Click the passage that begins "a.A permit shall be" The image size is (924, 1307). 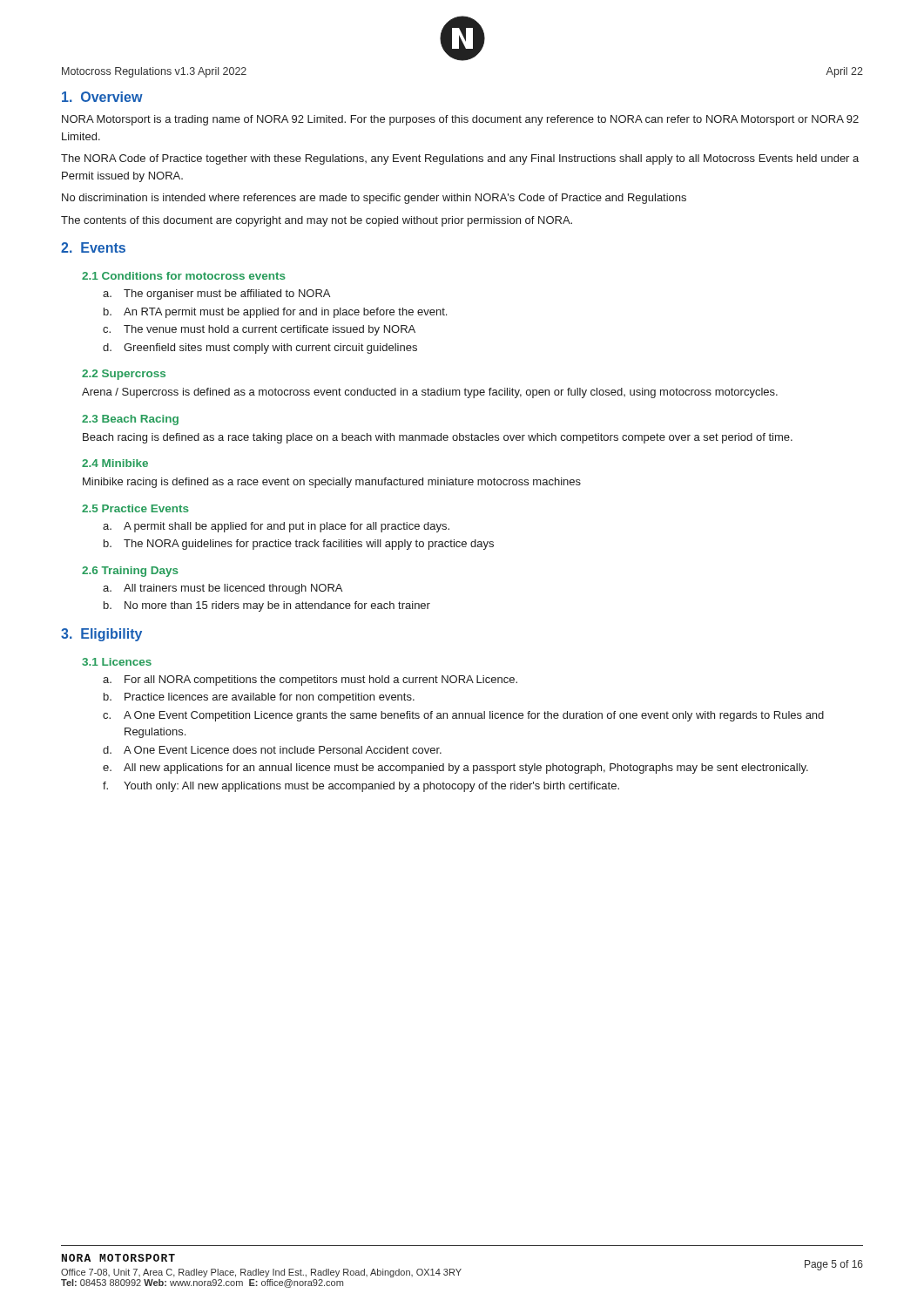(277, 526)
